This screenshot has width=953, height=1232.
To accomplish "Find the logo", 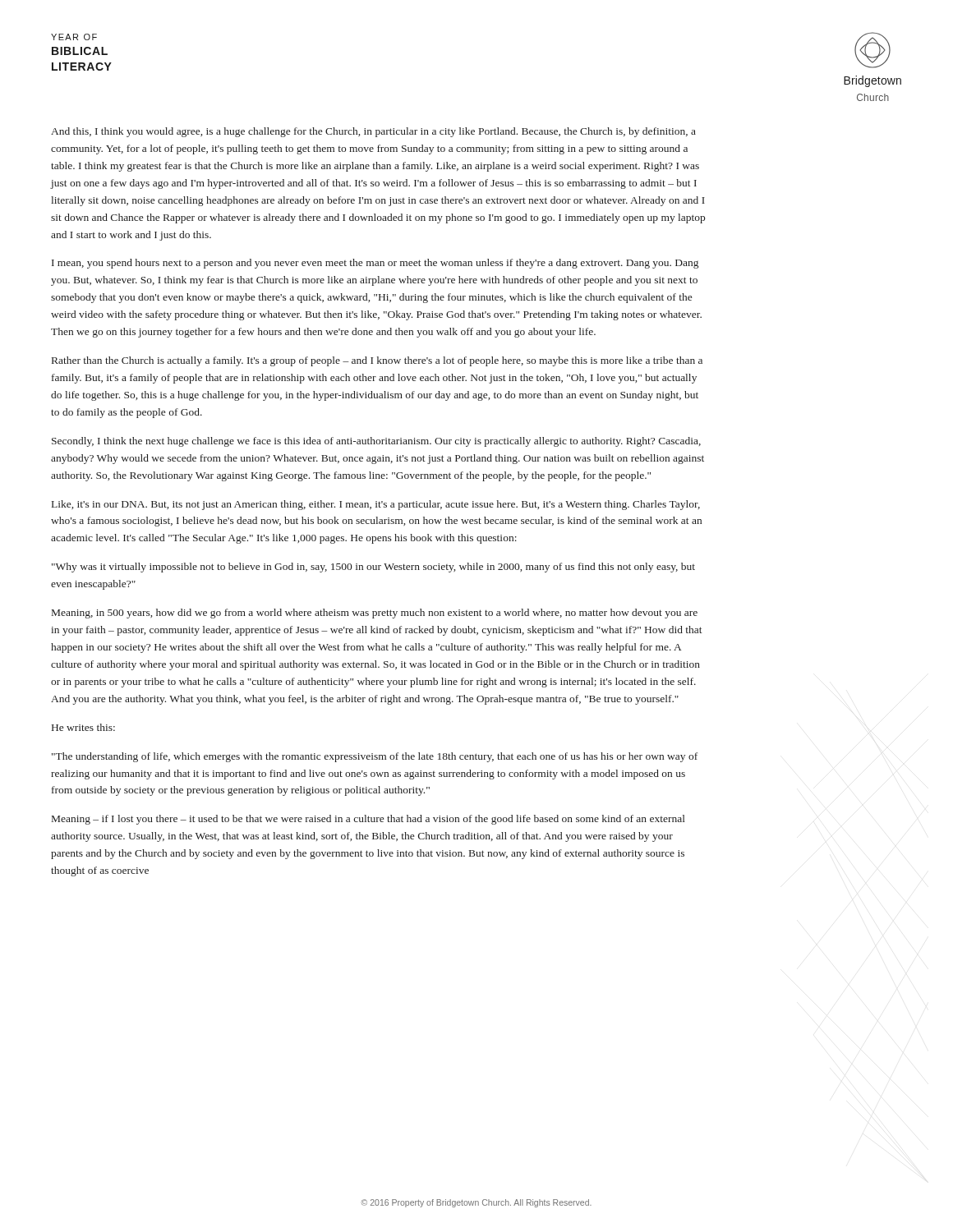I will point(873,68).
